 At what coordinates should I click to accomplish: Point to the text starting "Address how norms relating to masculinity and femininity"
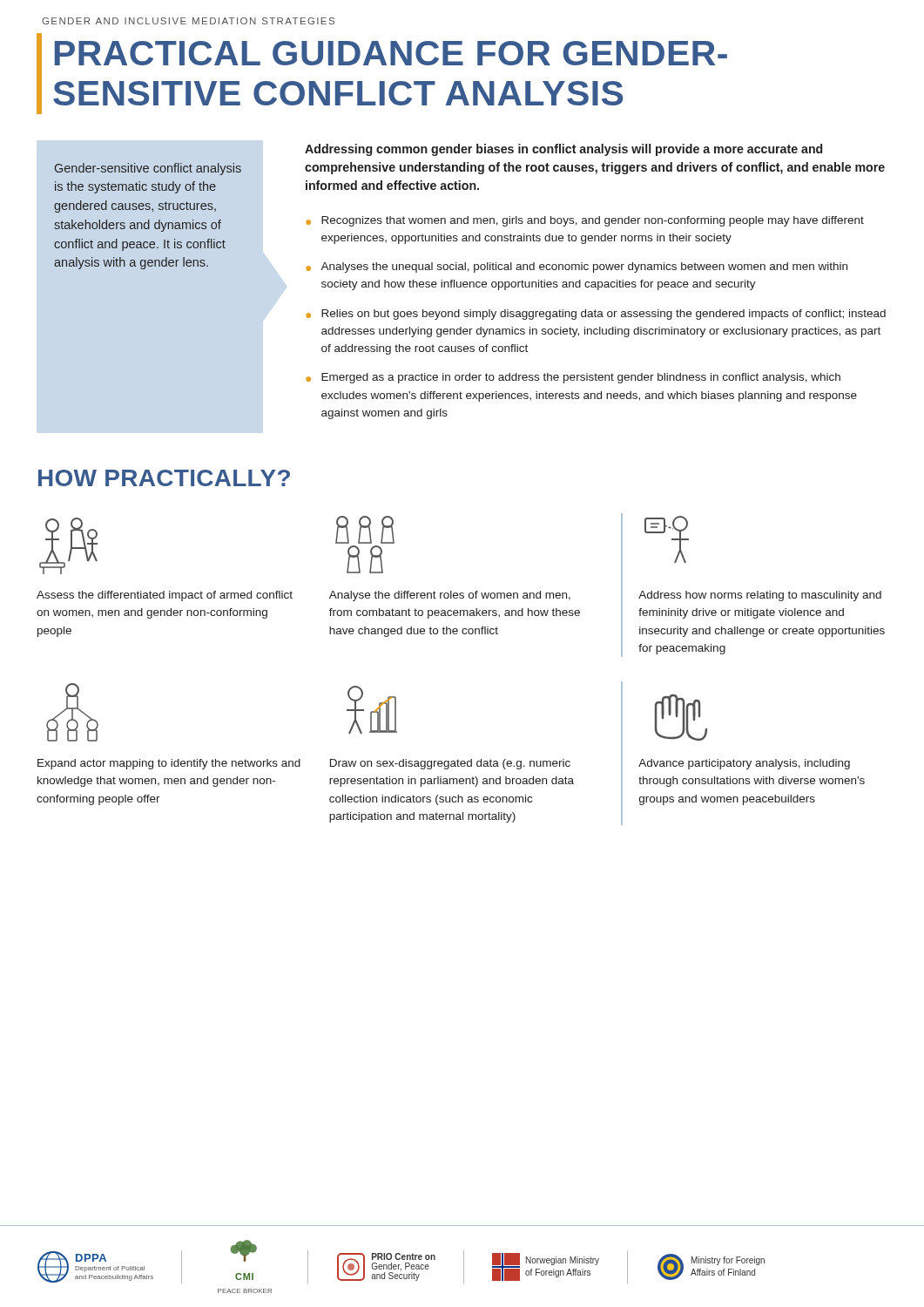tap(762, 621)
